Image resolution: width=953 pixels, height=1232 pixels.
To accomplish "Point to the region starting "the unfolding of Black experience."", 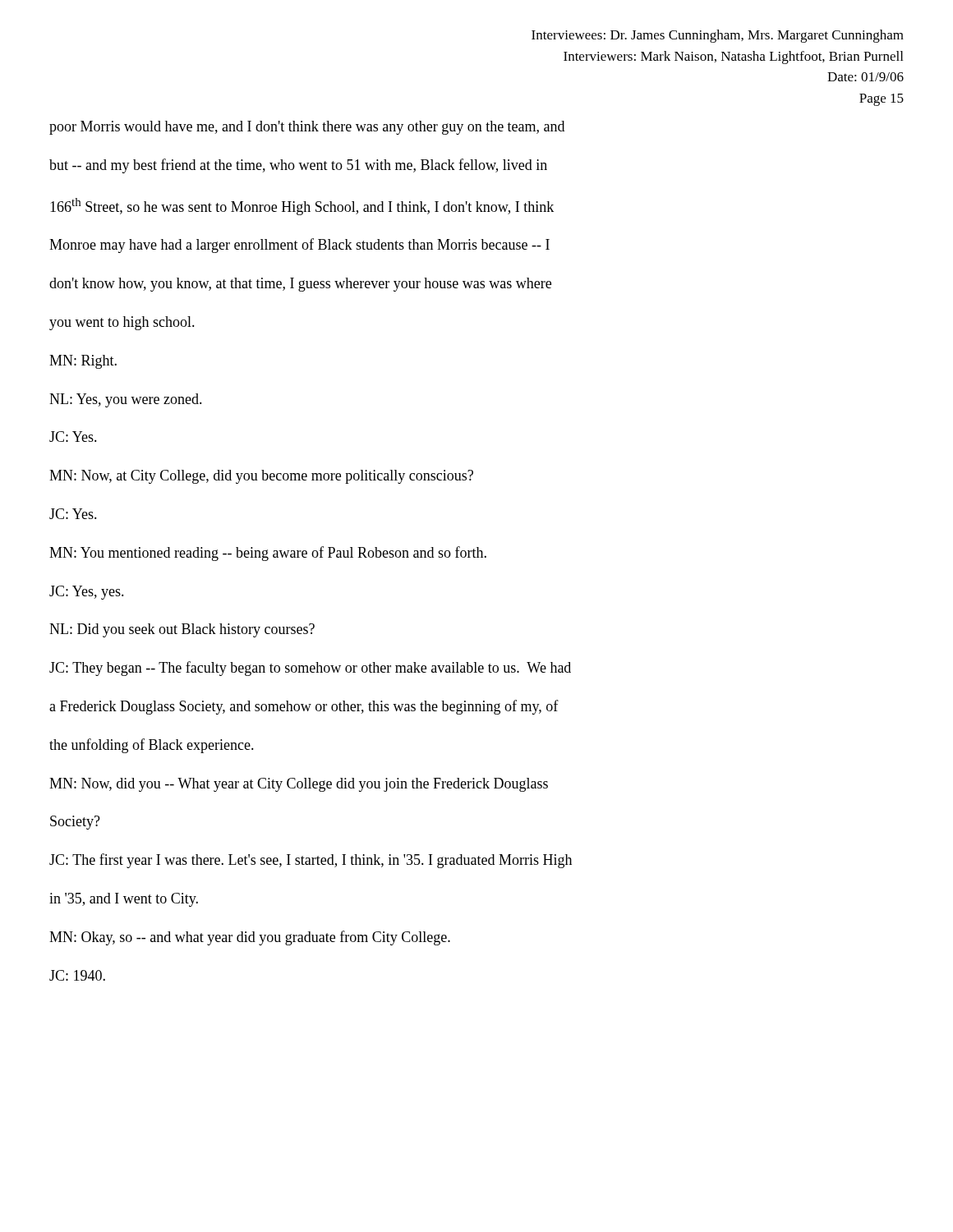I will click(152, 745).
